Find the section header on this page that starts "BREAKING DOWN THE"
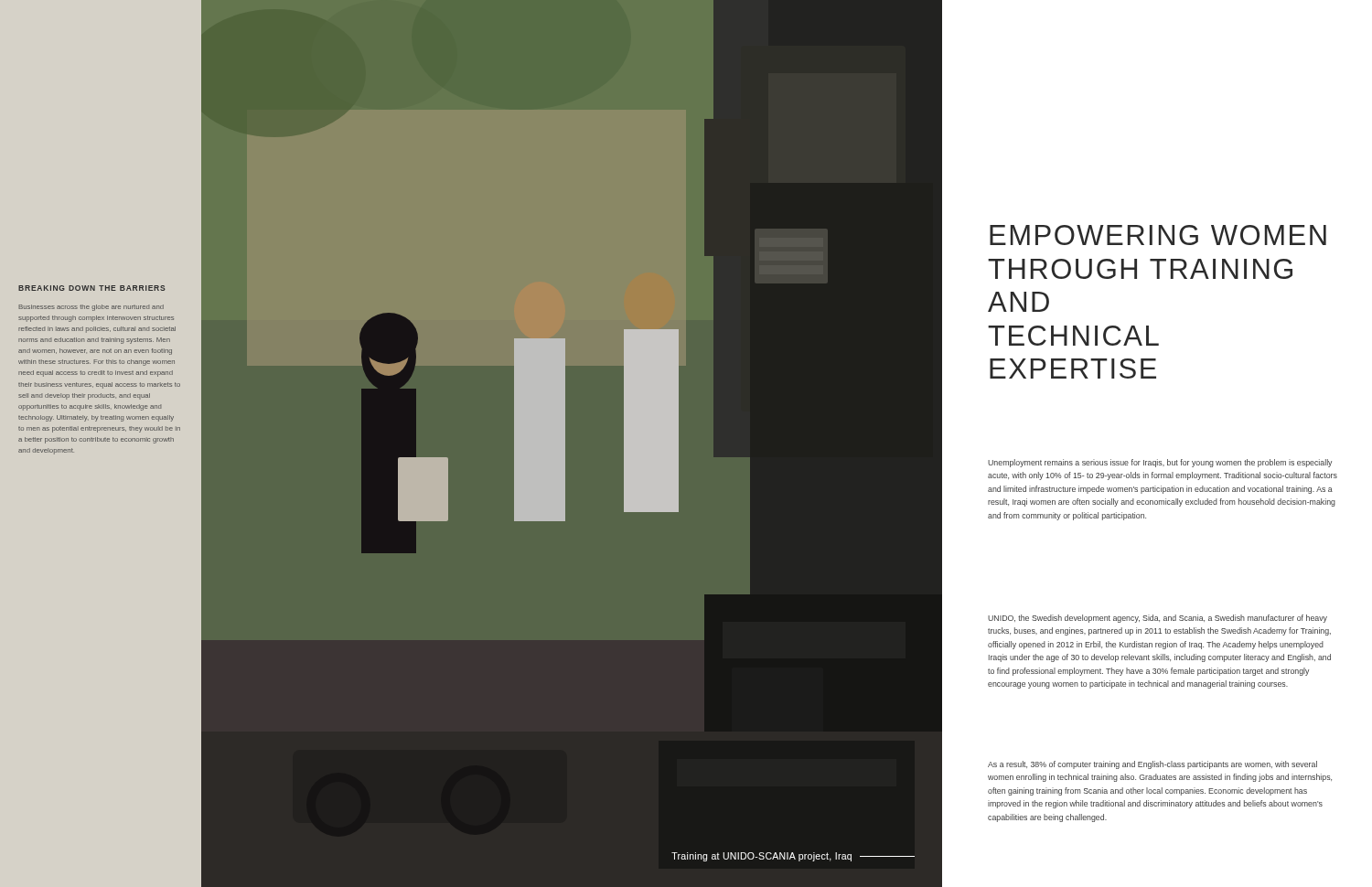 point(92,288)
